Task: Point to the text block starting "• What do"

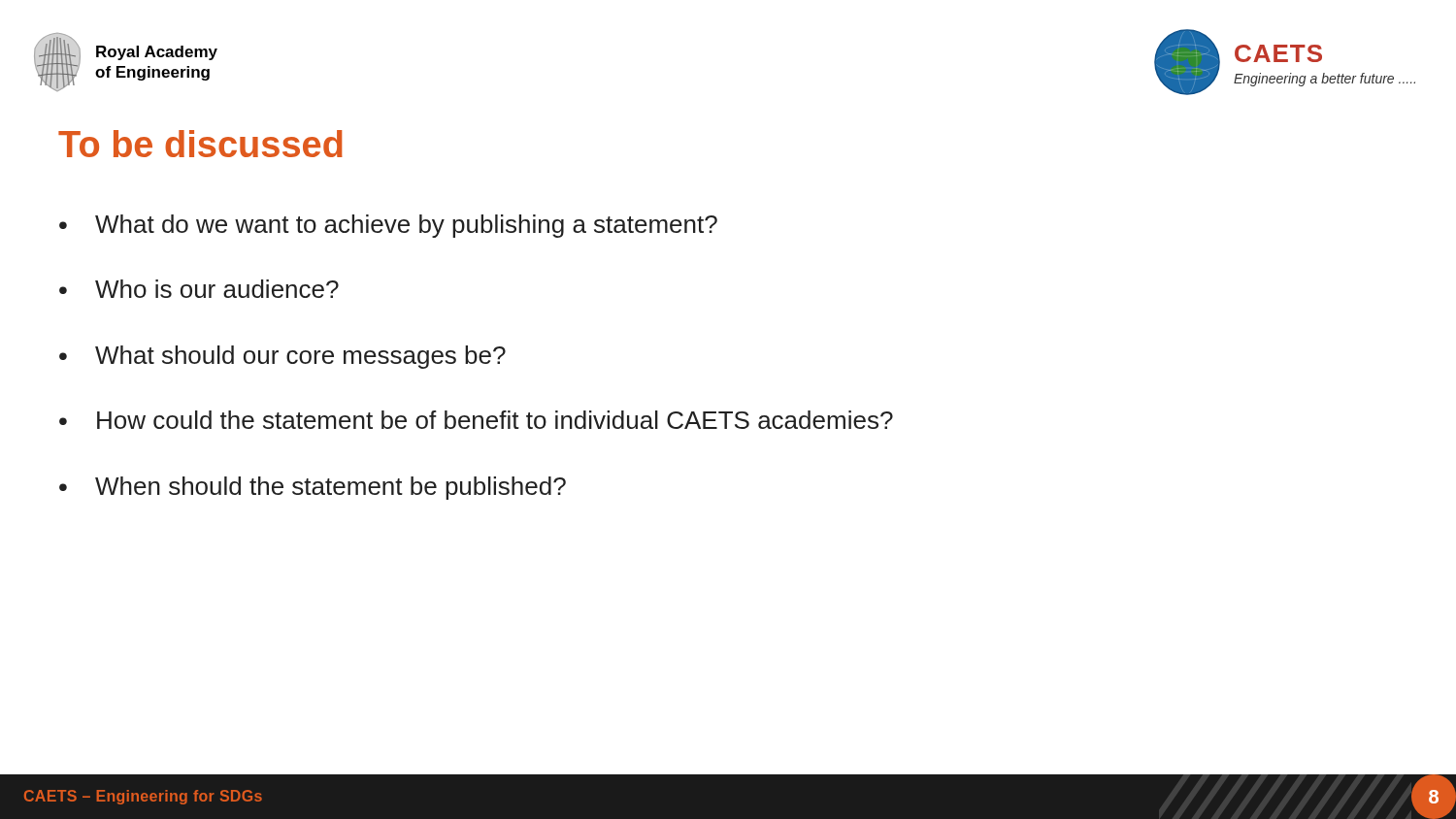Action: pyautogui.click(x=388, y=226)
